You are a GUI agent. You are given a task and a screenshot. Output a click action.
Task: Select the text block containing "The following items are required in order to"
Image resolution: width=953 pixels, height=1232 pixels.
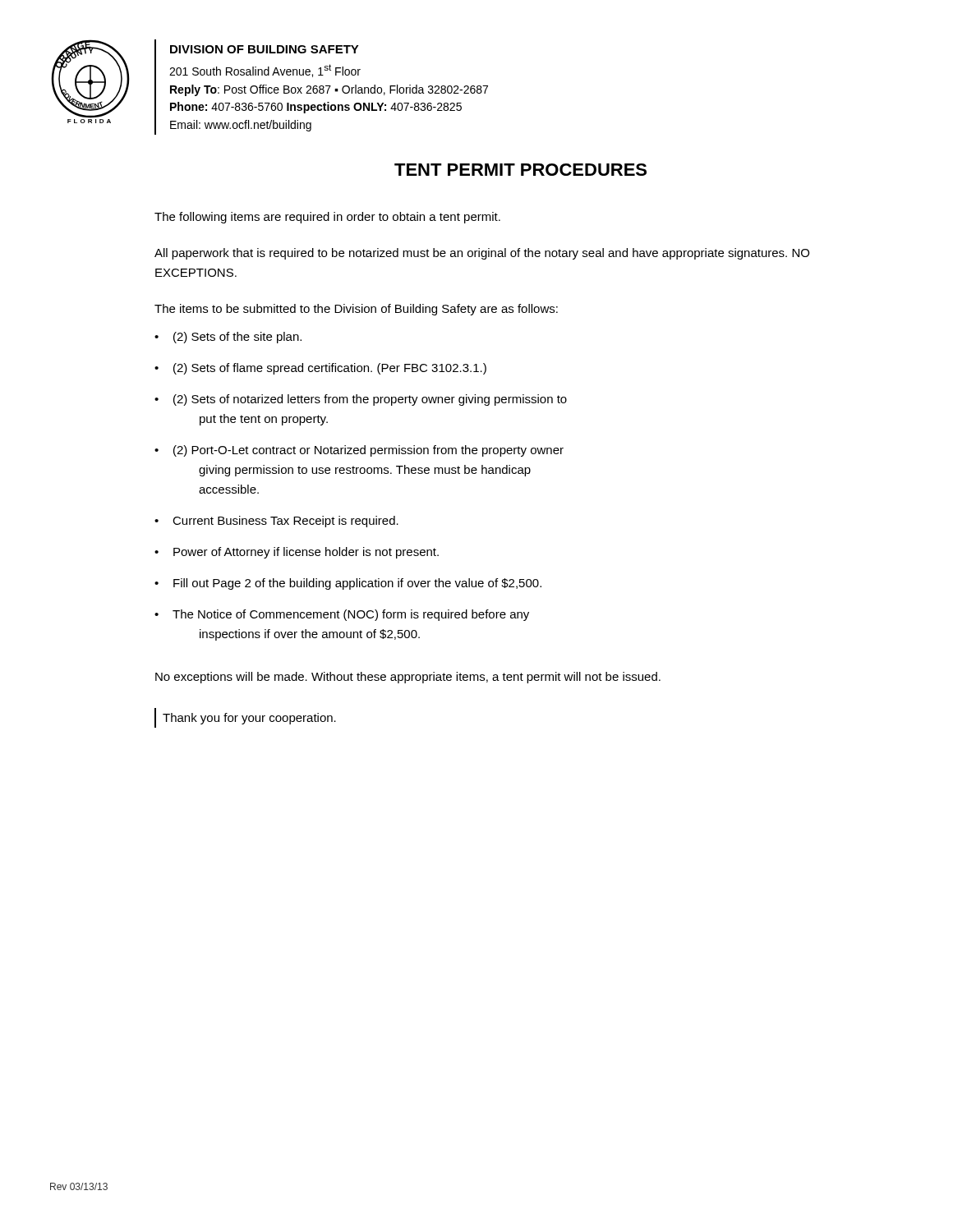328,216
